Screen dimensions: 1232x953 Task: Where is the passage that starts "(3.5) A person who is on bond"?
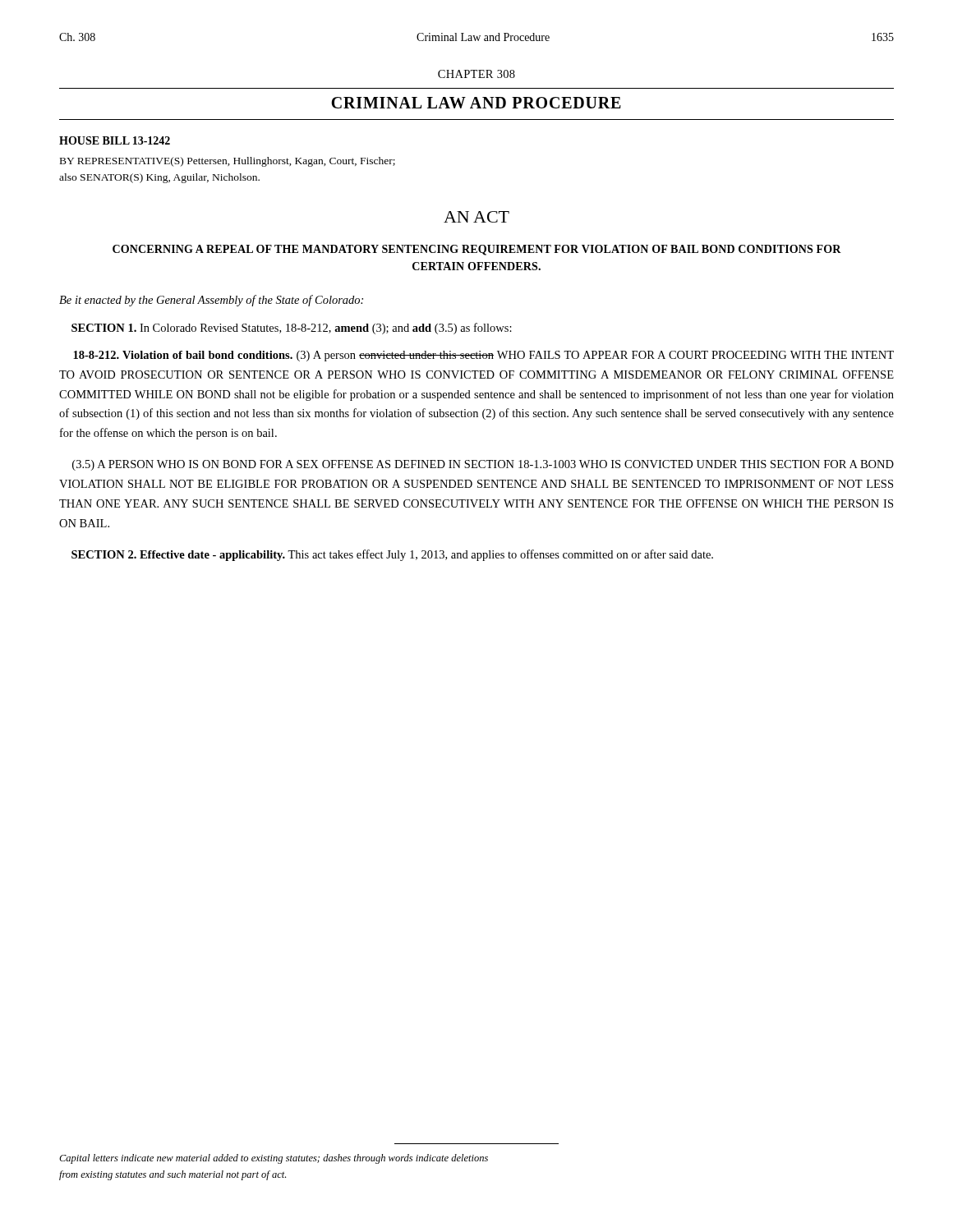tap(476, 494)
